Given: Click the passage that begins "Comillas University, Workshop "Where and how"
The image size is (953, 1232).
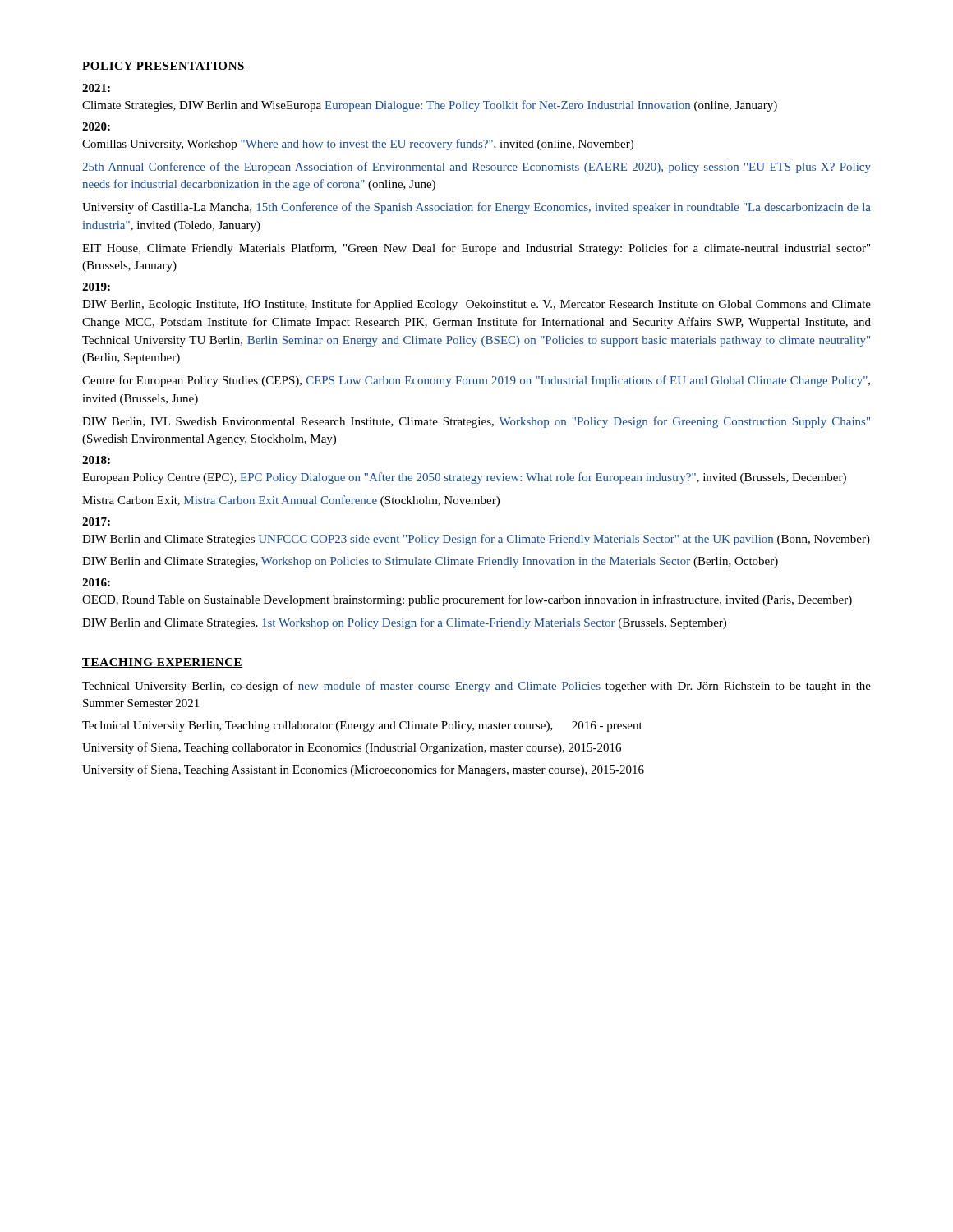Looking at the screenshot, I should [358, 144].
